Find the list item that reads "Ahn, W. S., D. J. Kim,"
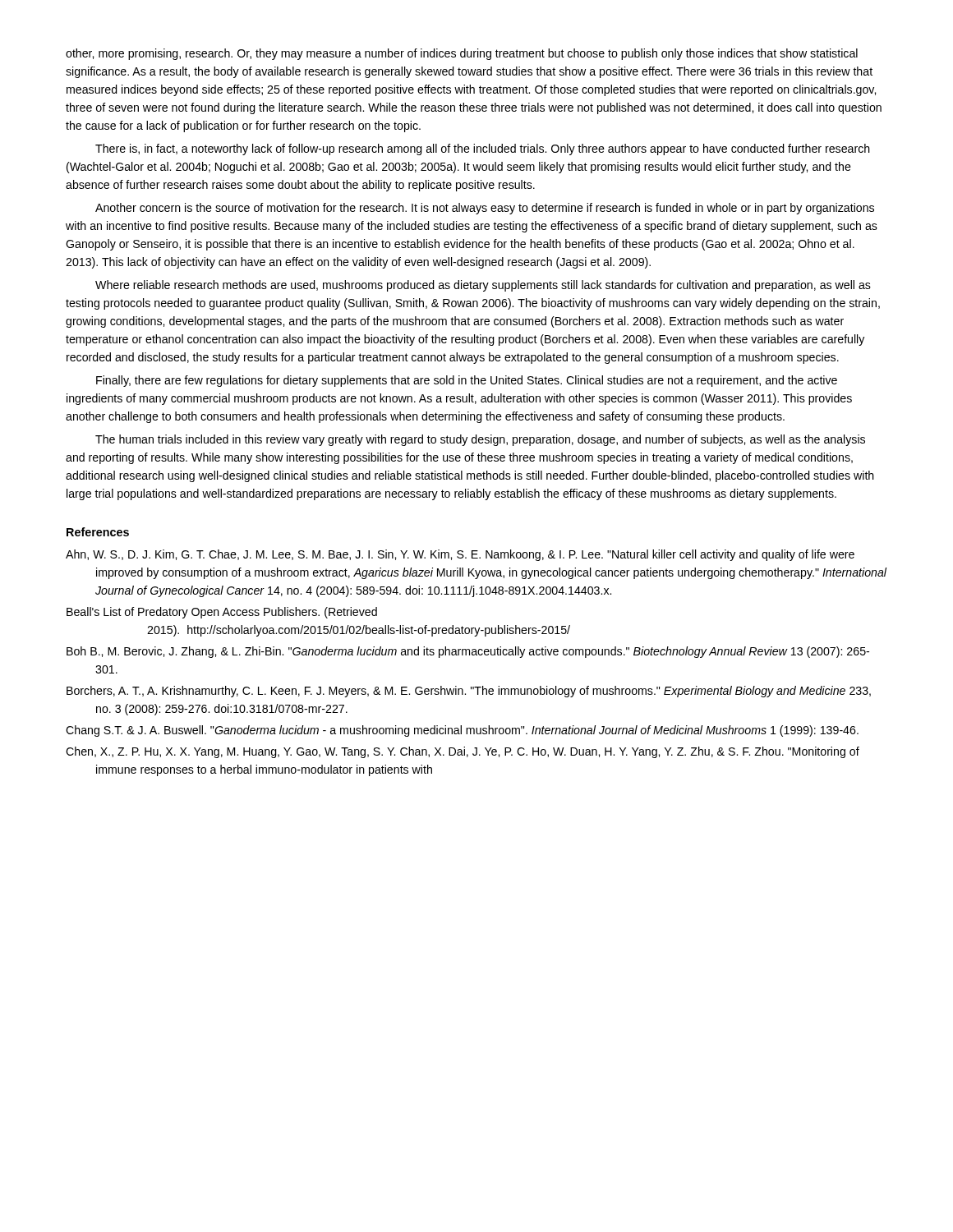 476,573
